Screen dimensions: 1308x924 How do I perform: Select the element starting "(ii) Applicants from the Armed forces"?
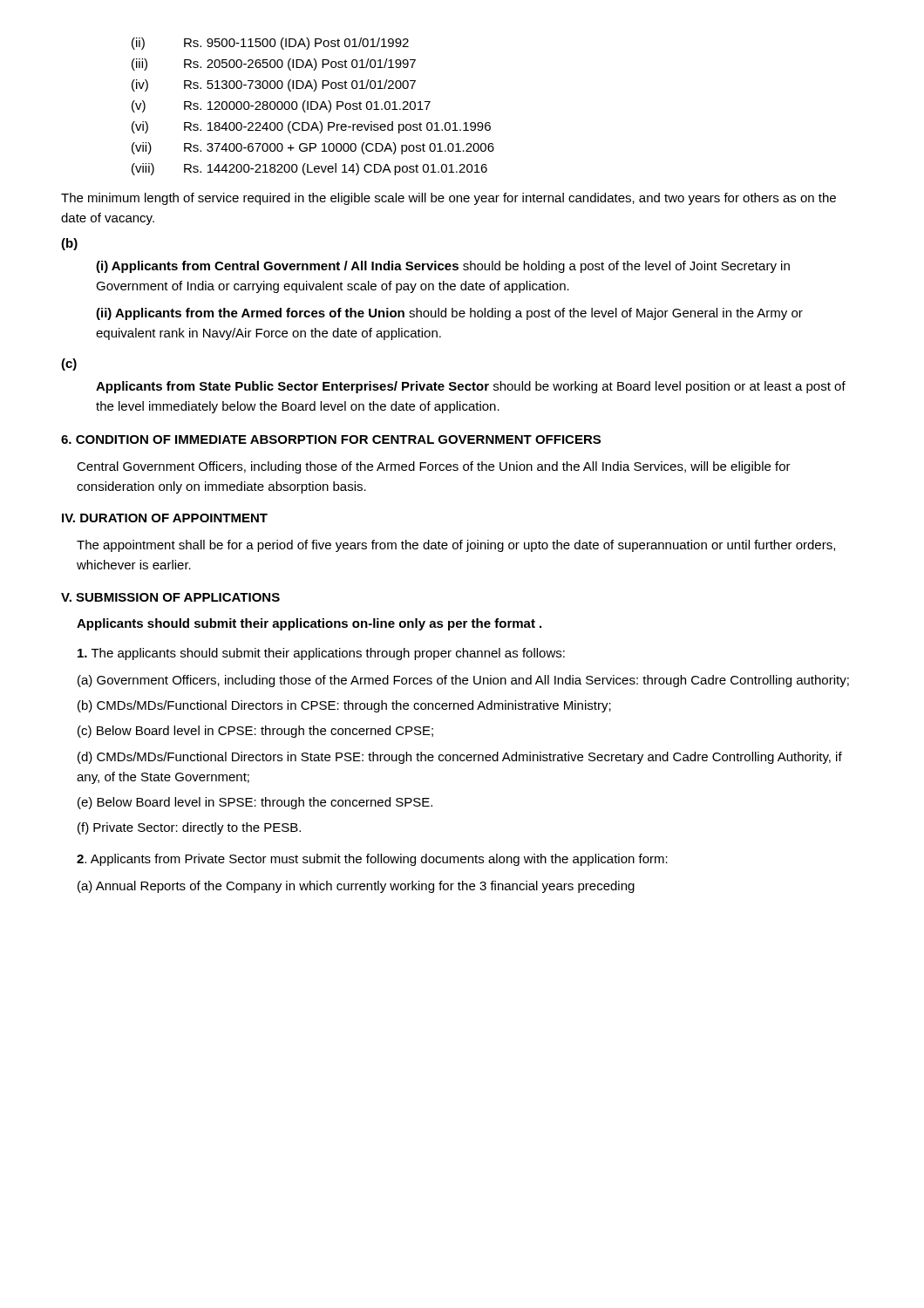tap(449, 323)
